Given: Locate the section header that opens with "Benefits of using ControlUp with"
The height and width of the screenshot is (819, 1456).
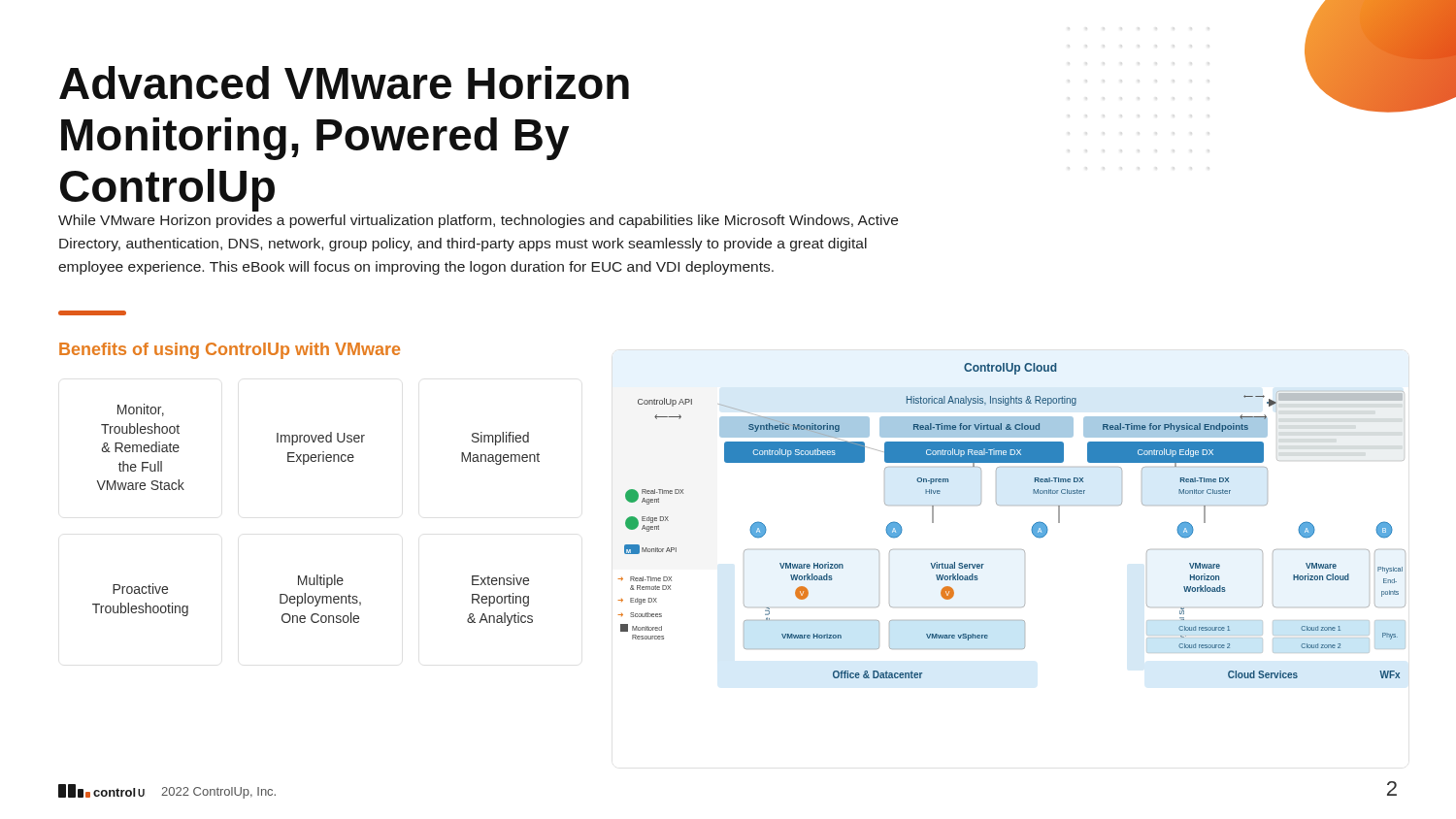Looking at the screenshot, I should point(230,349).
